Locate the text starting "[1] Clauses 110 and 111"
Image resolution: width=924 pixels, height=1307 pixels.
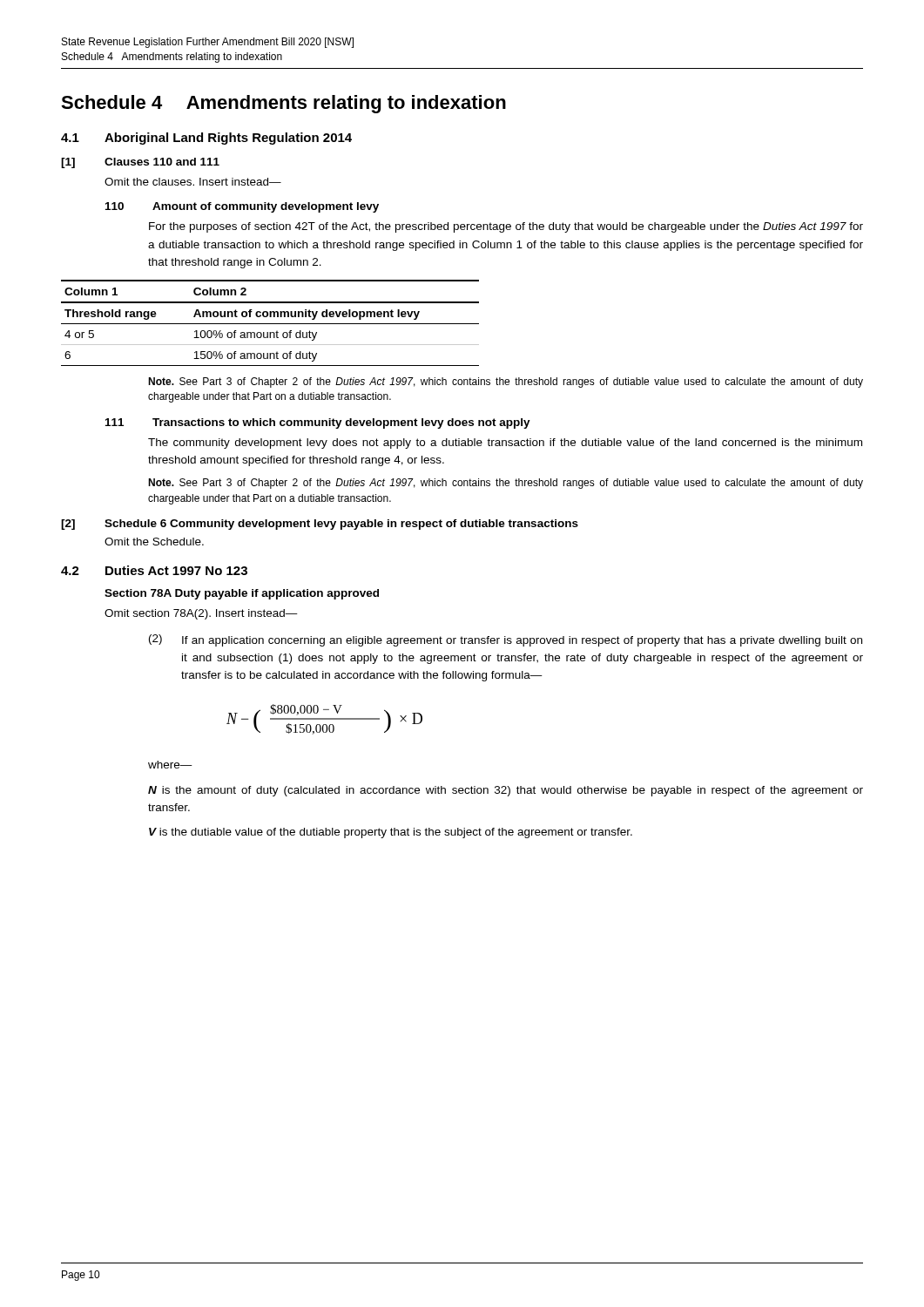(x=140, y=162)
